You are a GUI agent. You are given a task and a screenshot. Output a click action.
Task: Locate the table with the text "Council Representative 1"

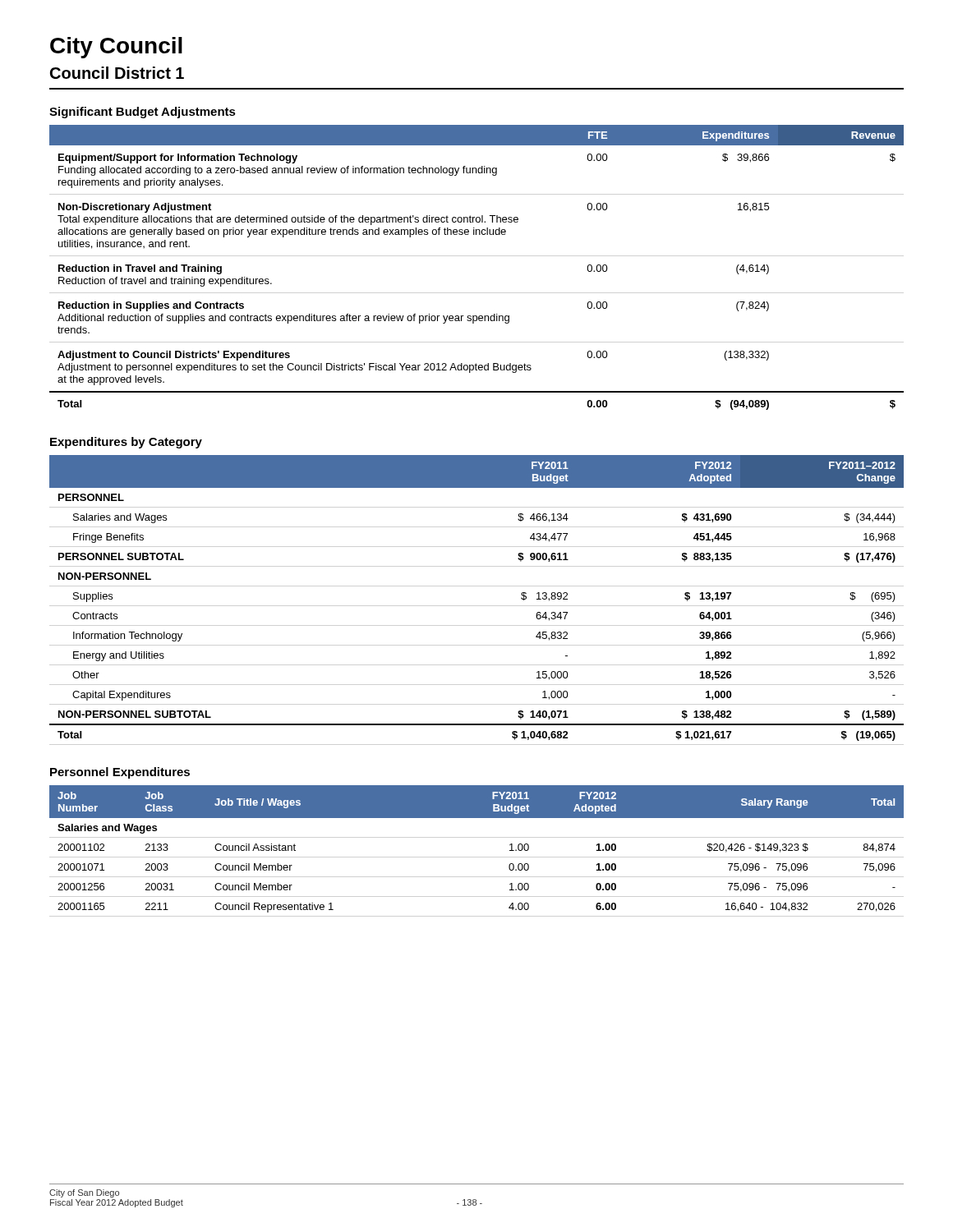pos(476,851)
